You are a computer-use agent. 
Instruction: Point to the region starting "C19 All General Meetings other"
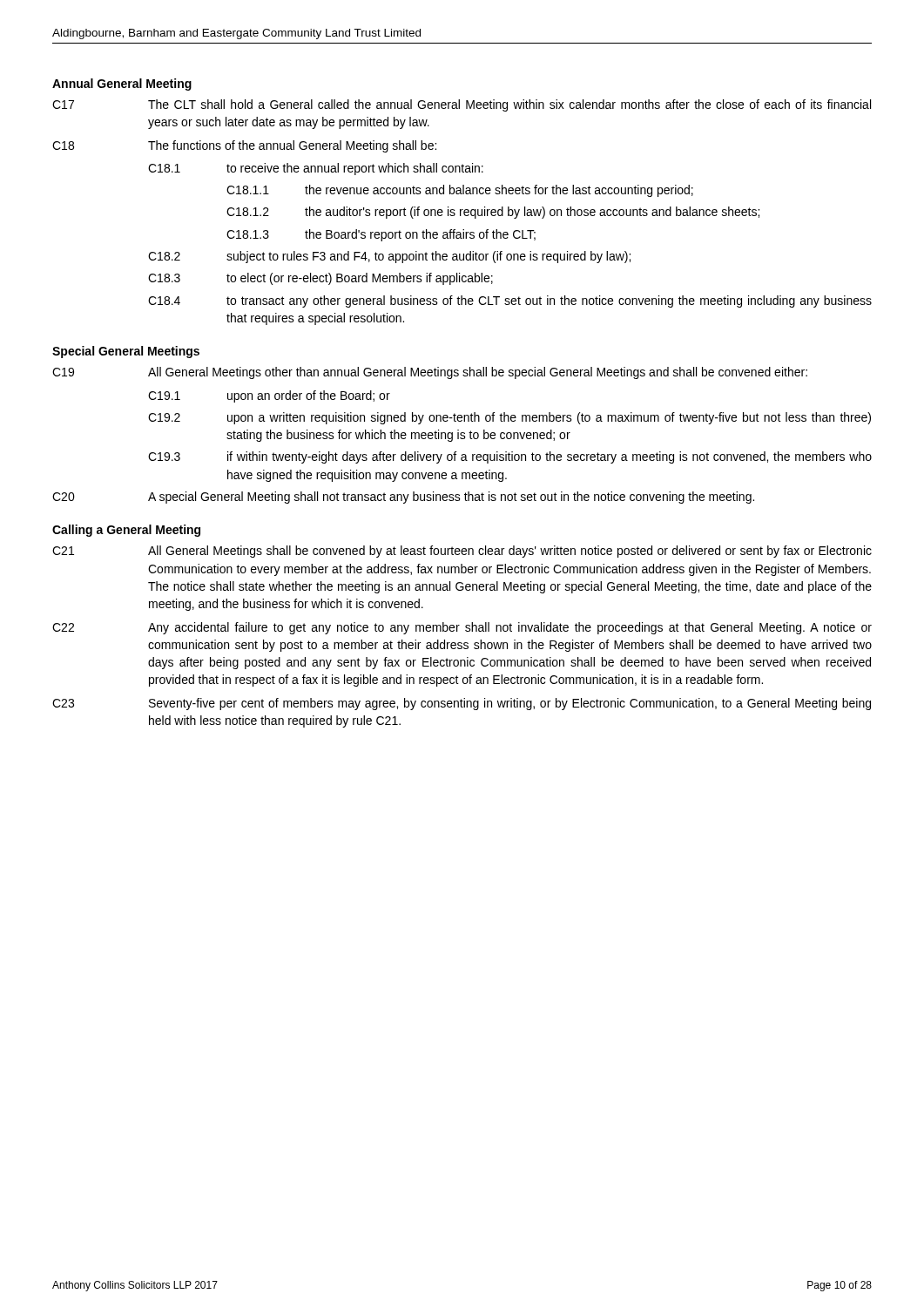462,372
